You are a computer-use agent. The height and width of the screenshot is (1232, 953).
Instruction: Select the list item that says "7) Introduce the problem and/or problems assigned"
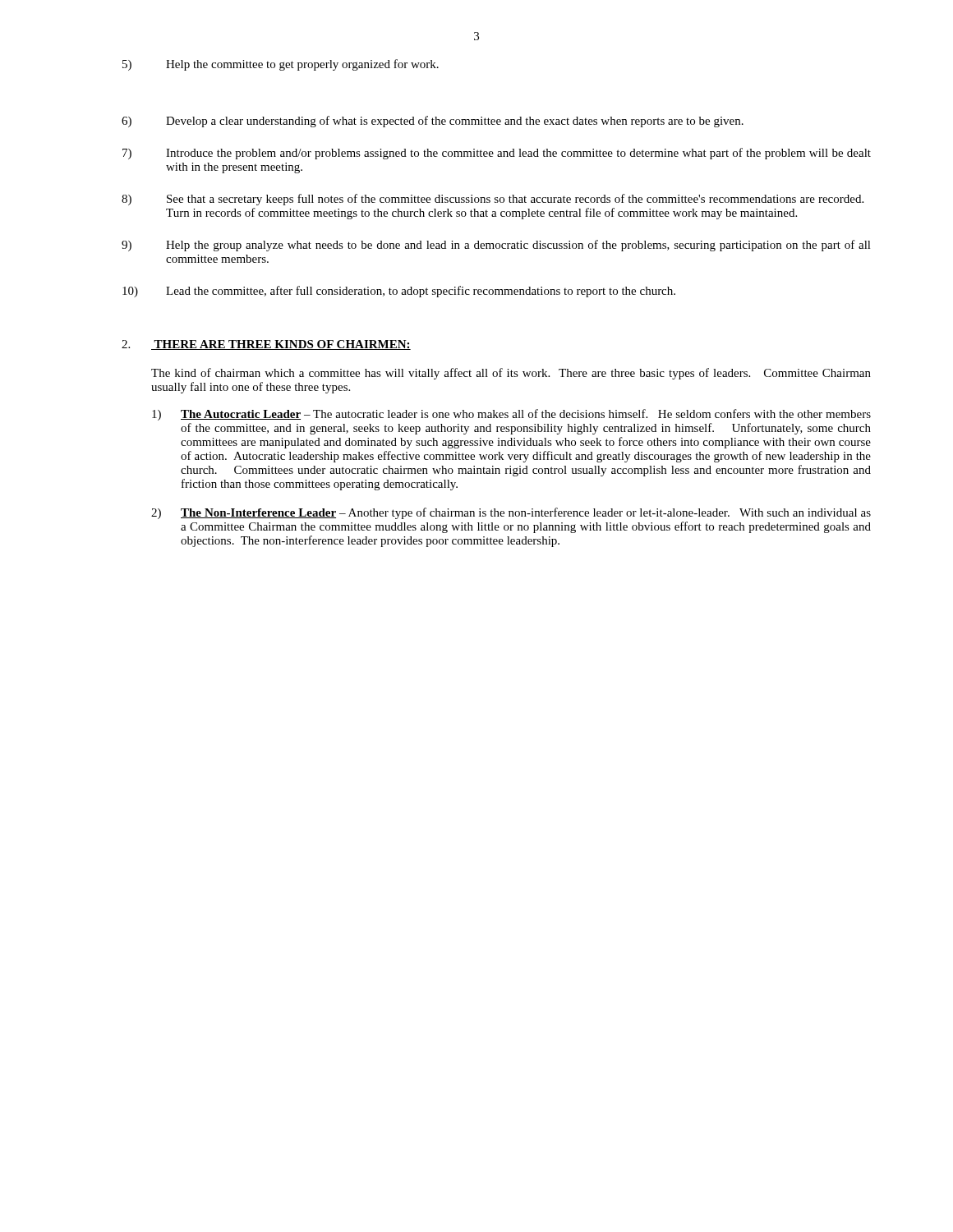pos(496,160)
